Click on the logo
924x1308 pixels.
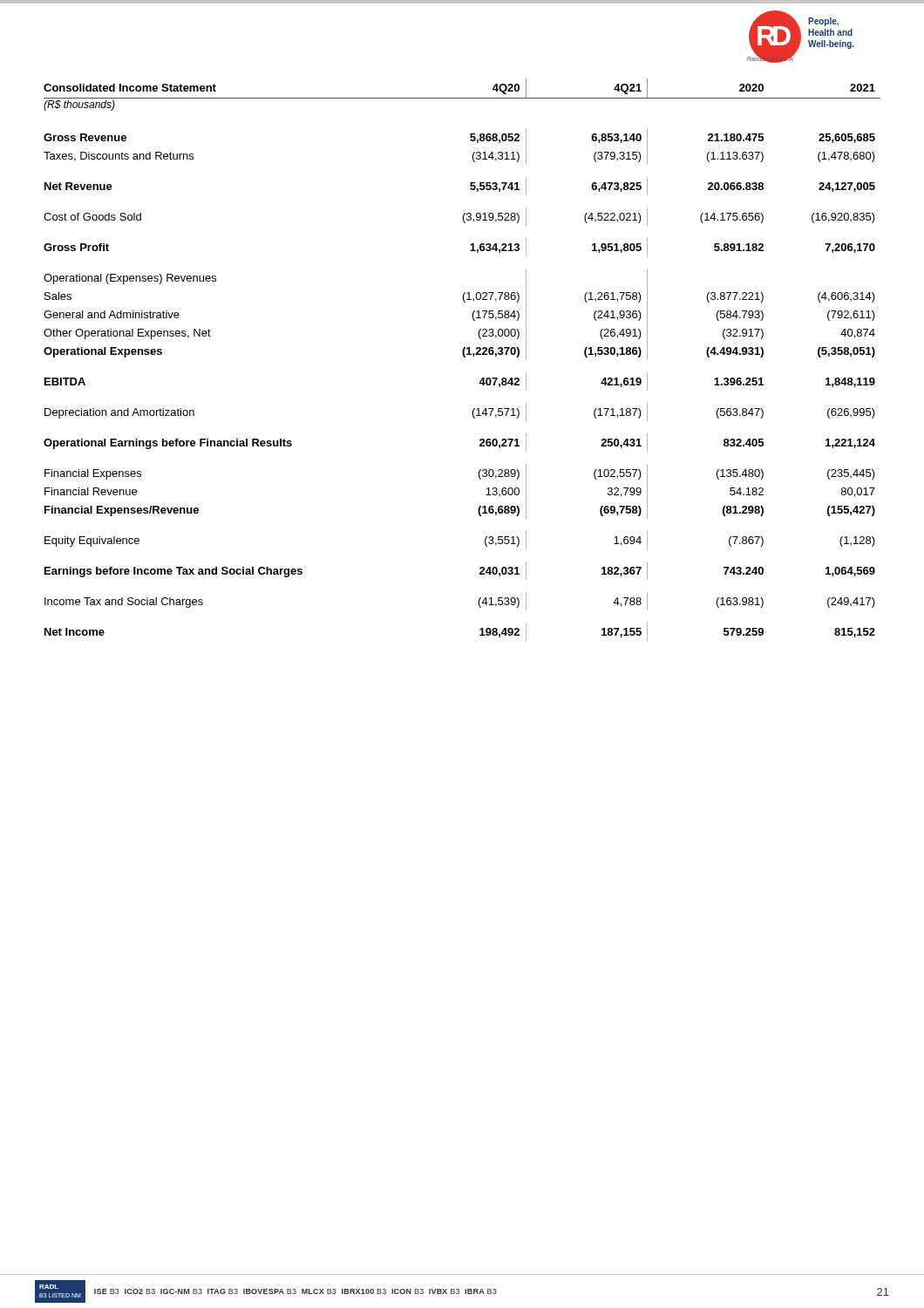pyautogui.click(x=819, y=37)
